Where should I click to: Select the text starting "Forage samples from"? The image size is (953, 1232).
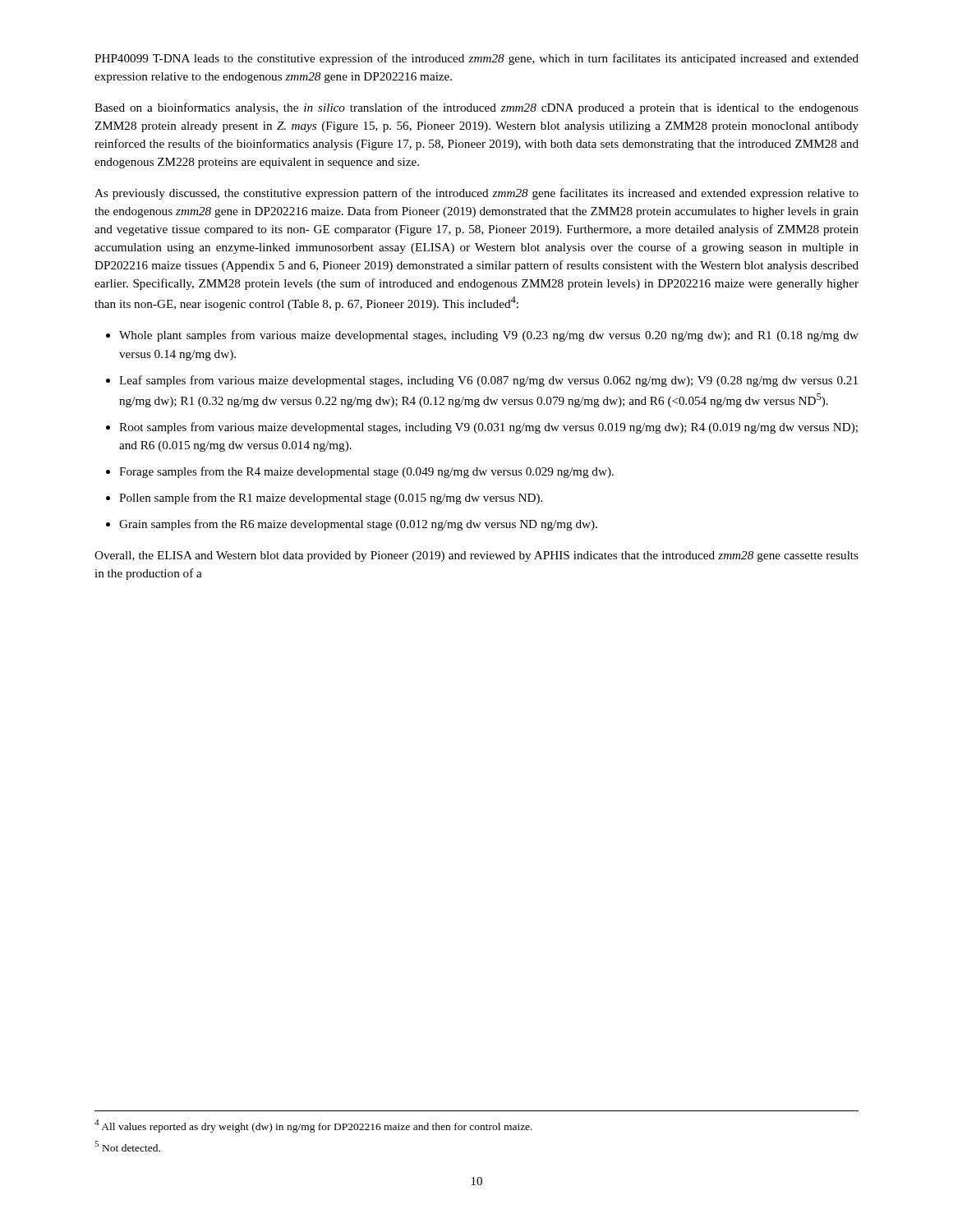pos(367,471)
